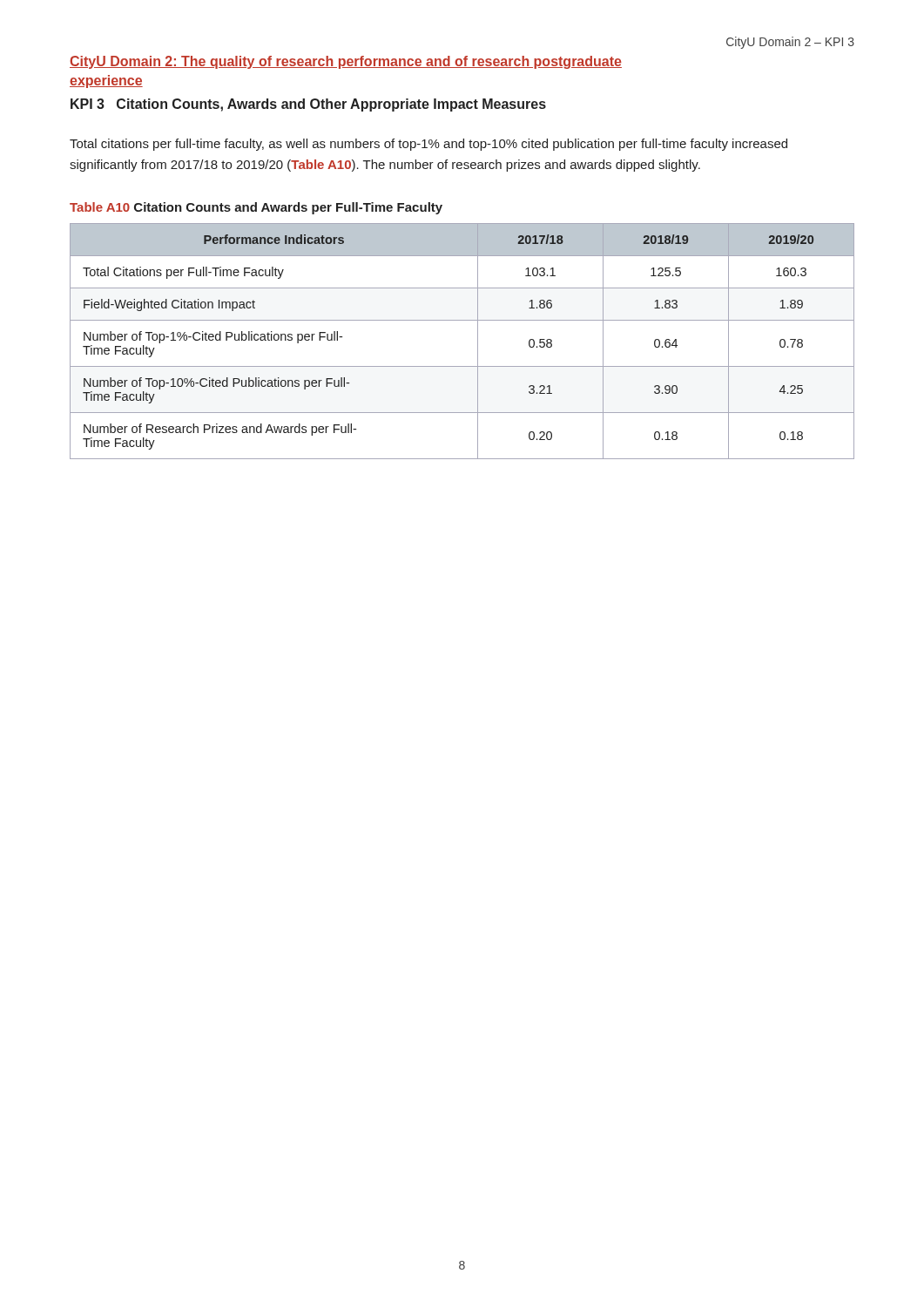Screen dimensions: 1307x924
Task: Locate the passage starting "Total citations per full-time faculty, as well as"
Action: click(x=429, y=154)
